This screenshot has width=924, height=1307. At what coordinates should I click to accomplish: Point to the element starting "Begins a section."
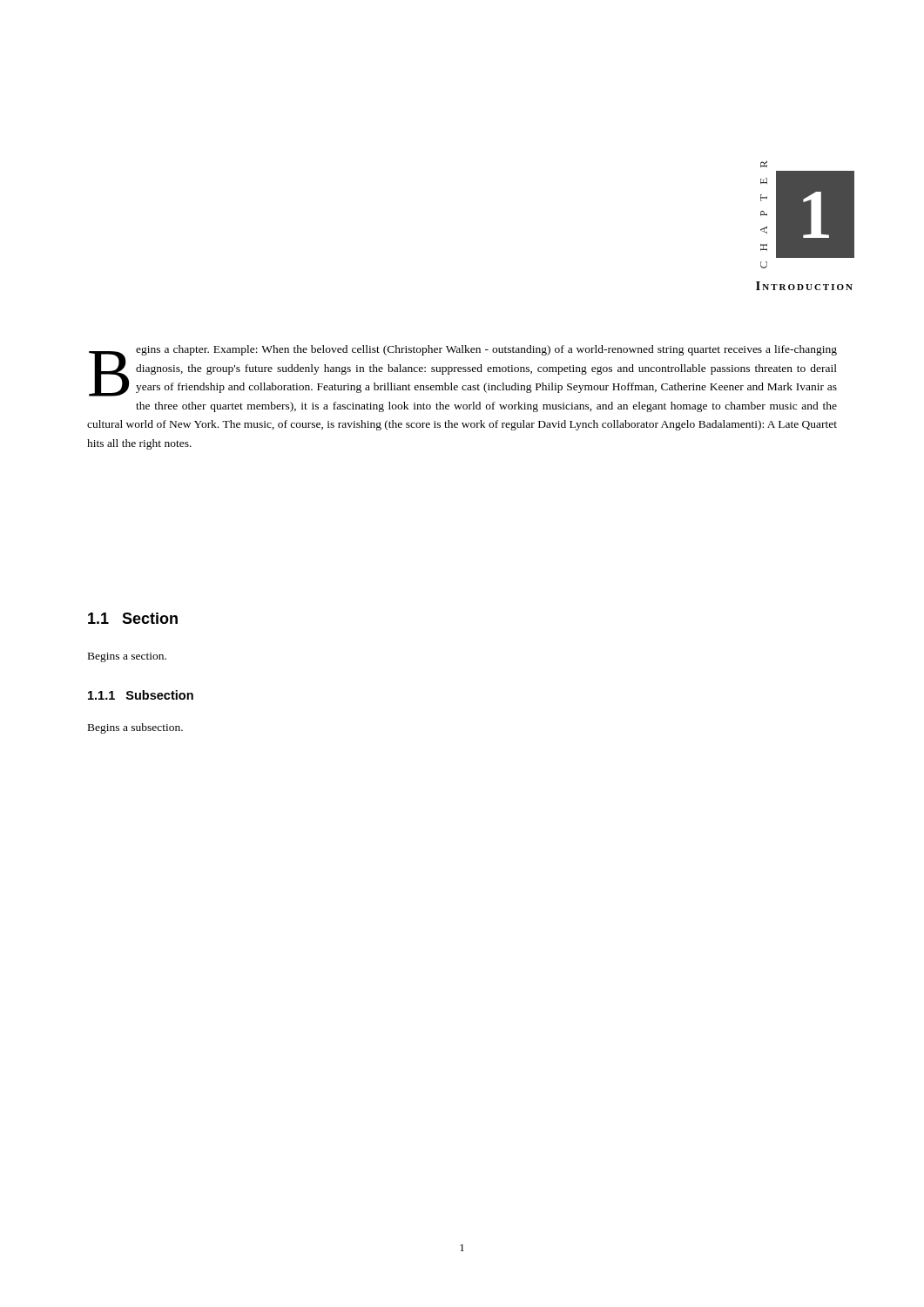[127, 656]
